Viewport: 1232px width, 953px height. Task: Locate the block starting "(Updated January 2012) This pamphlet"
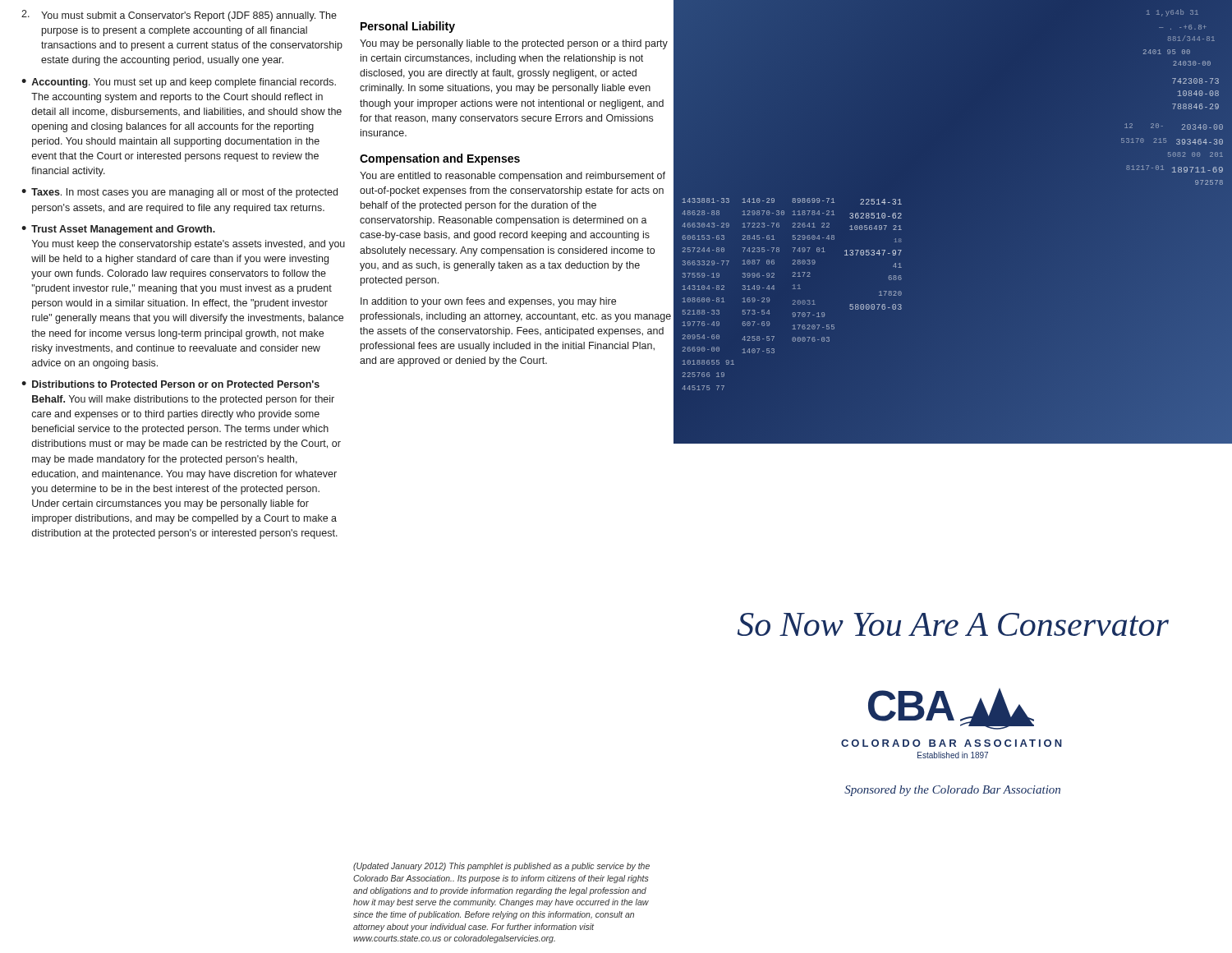502,902
